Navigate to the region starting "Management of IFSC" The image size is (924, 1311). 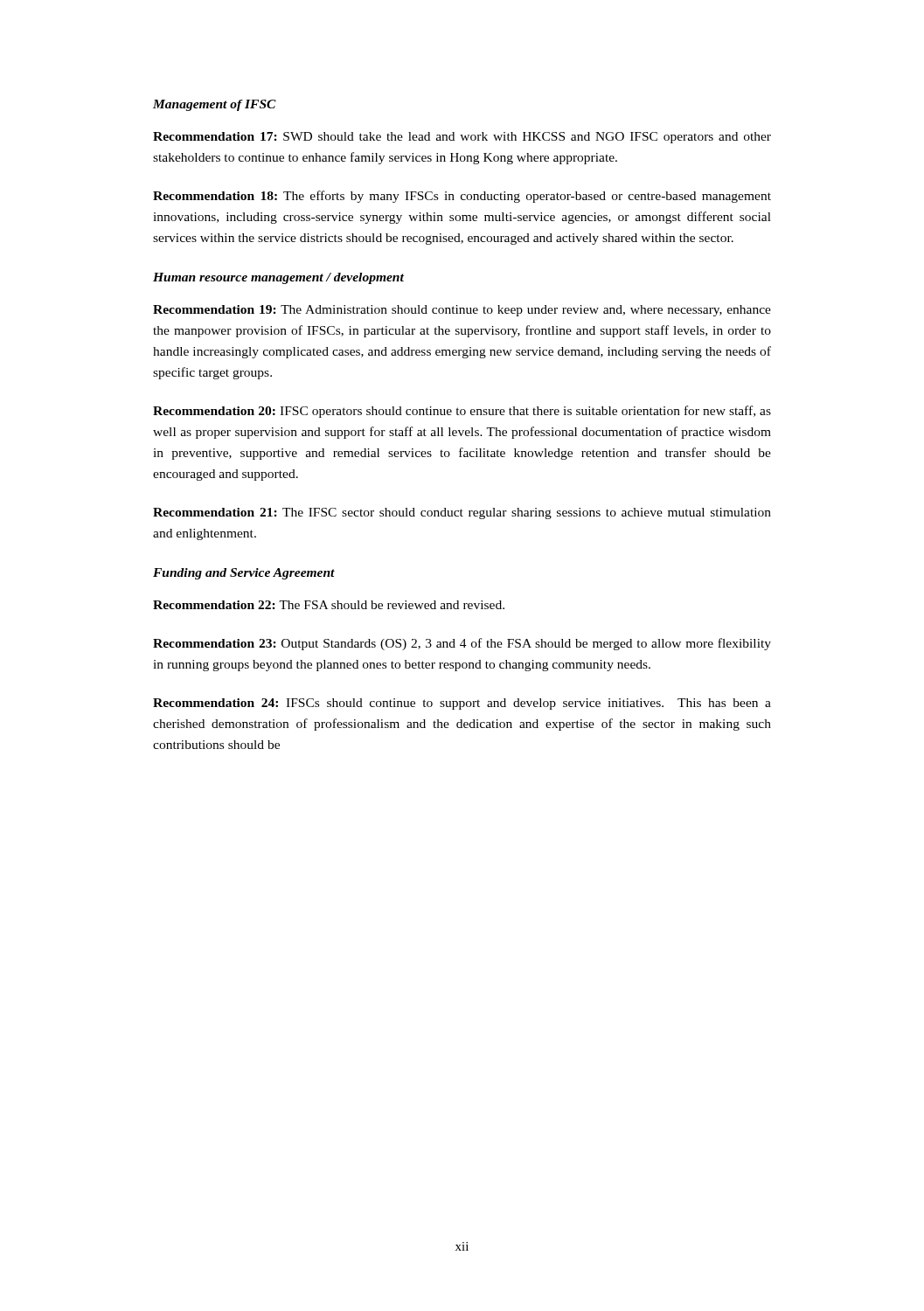(214, 104)
